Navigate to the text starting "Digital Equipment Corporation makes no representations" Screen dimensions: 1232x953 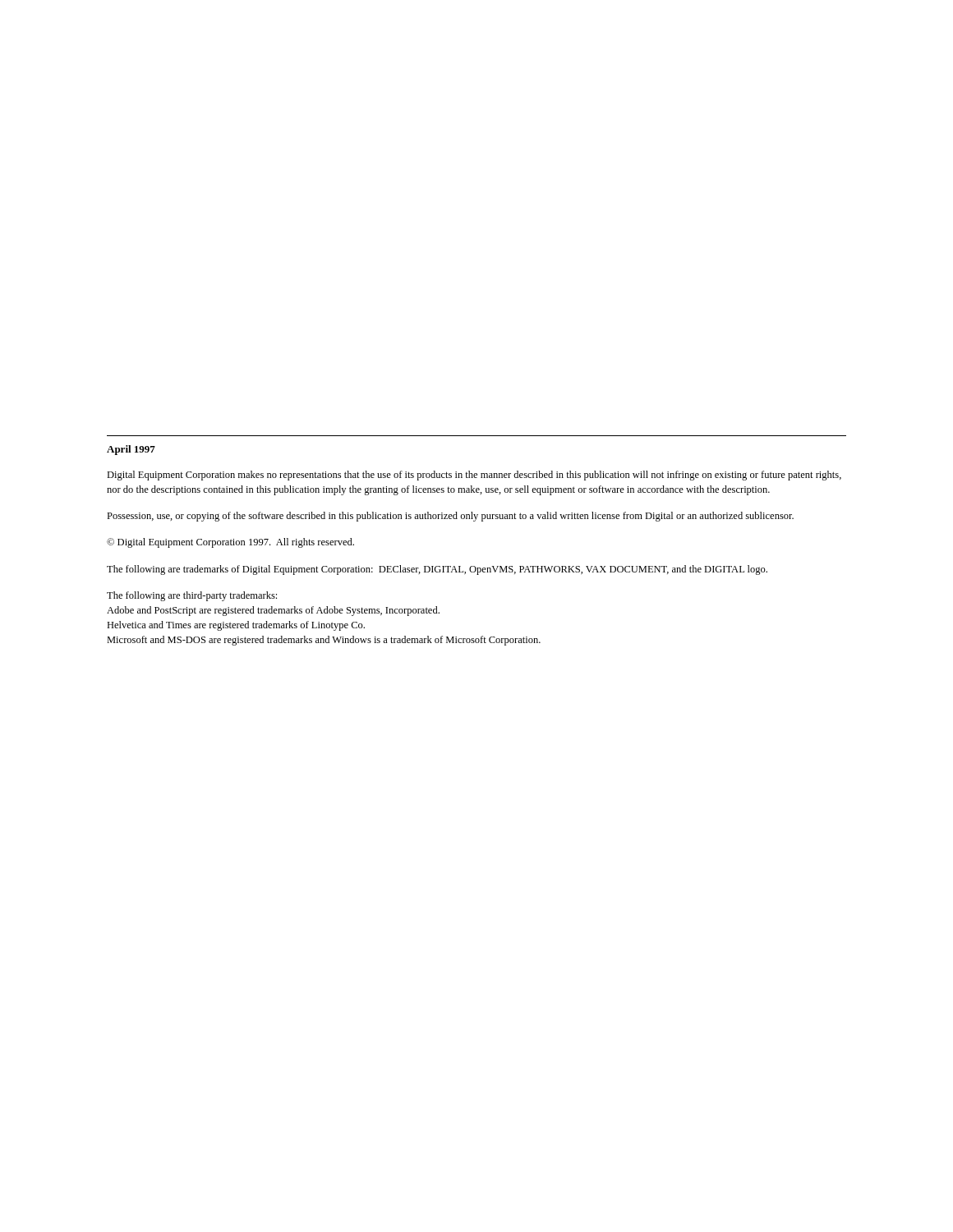pos(474,482)
